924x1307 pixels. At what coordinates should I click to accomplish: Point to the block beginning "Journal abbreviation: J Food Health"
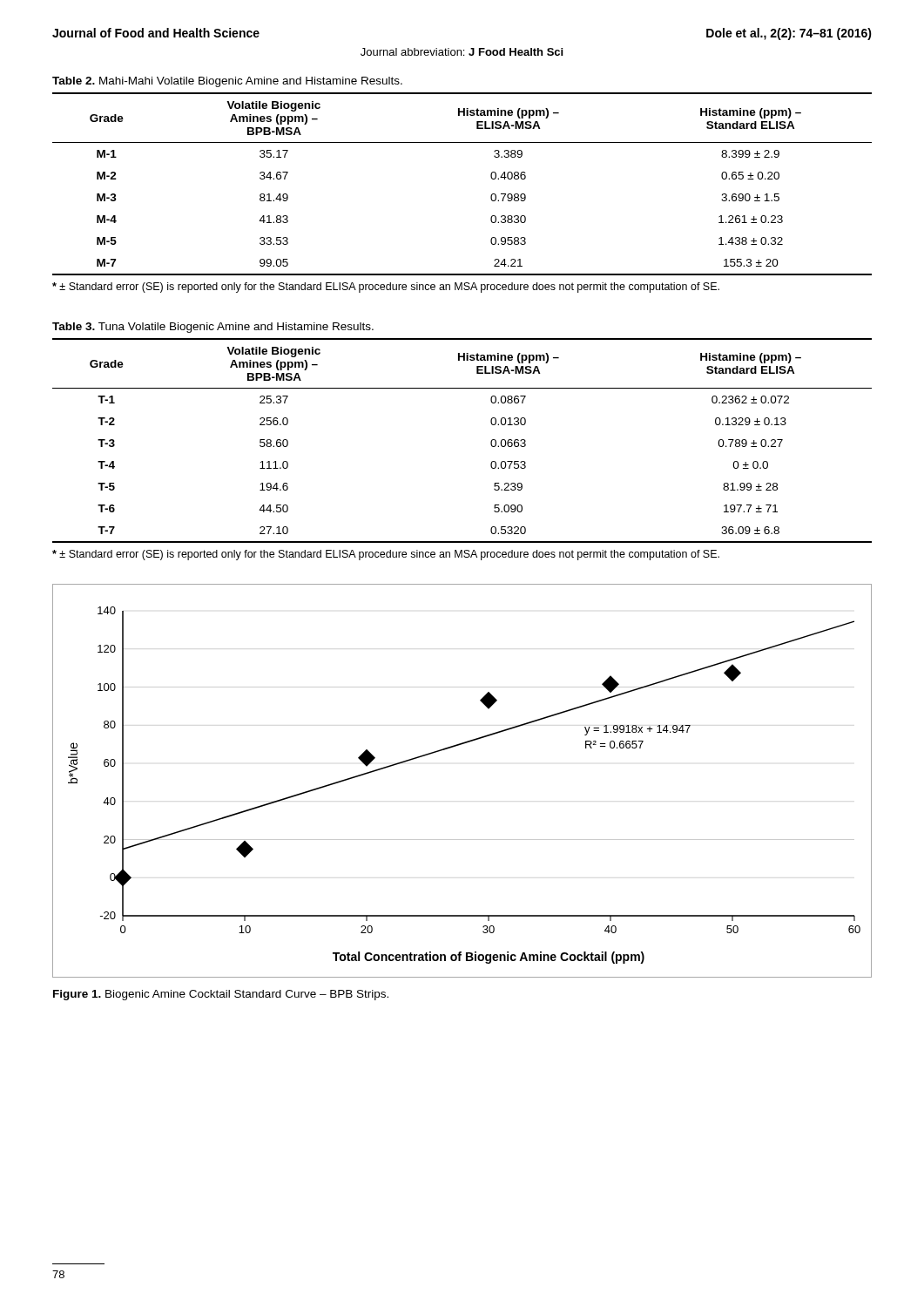click(462, 52)
